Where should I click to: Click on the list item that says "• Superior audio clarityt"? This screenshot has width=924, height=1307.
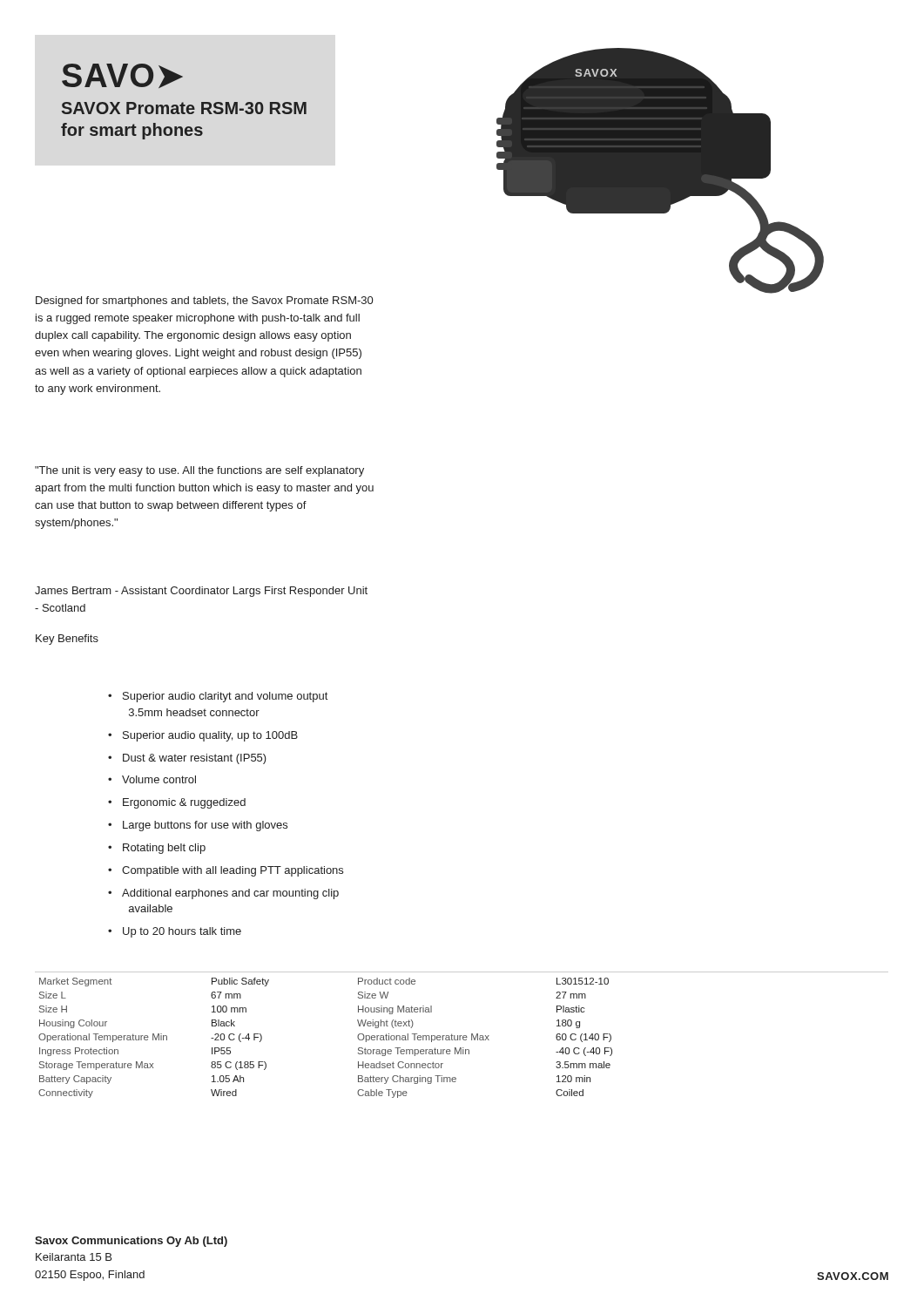273,814
